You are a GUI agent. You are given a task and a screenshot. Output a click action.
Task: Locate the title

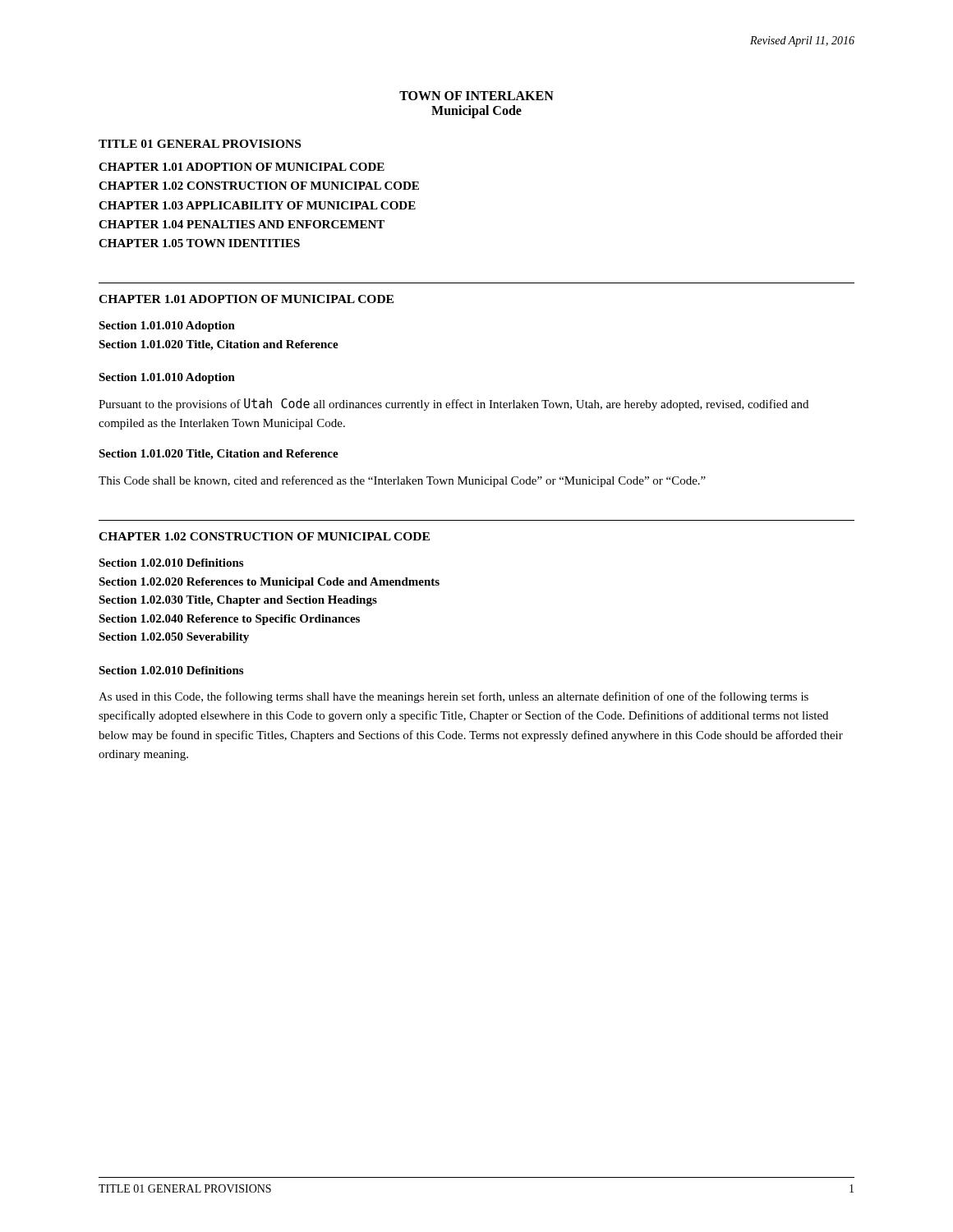tap(476, 103)
